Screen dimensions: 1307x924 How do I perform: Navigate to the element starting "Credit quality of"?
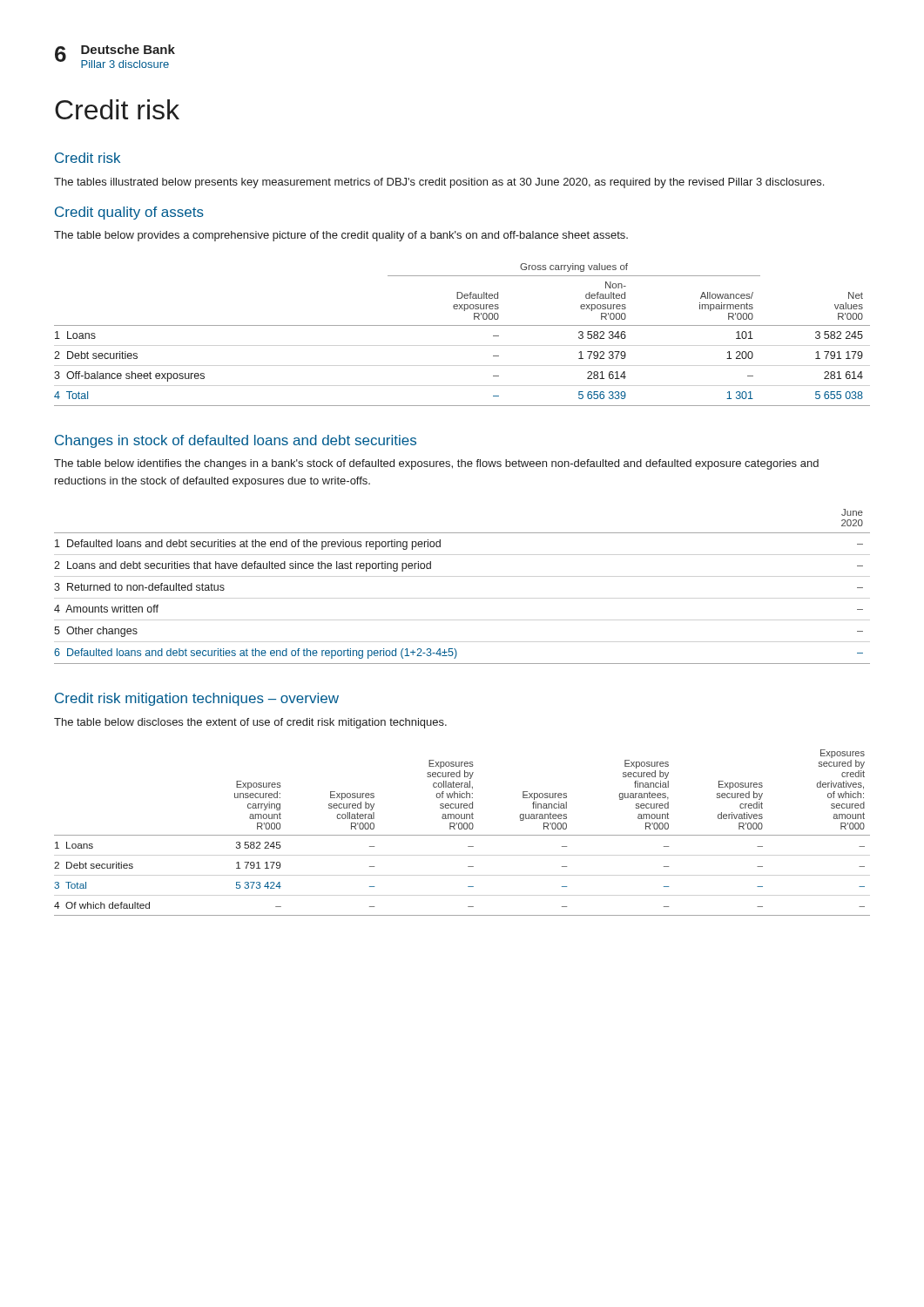coord(129,213)
